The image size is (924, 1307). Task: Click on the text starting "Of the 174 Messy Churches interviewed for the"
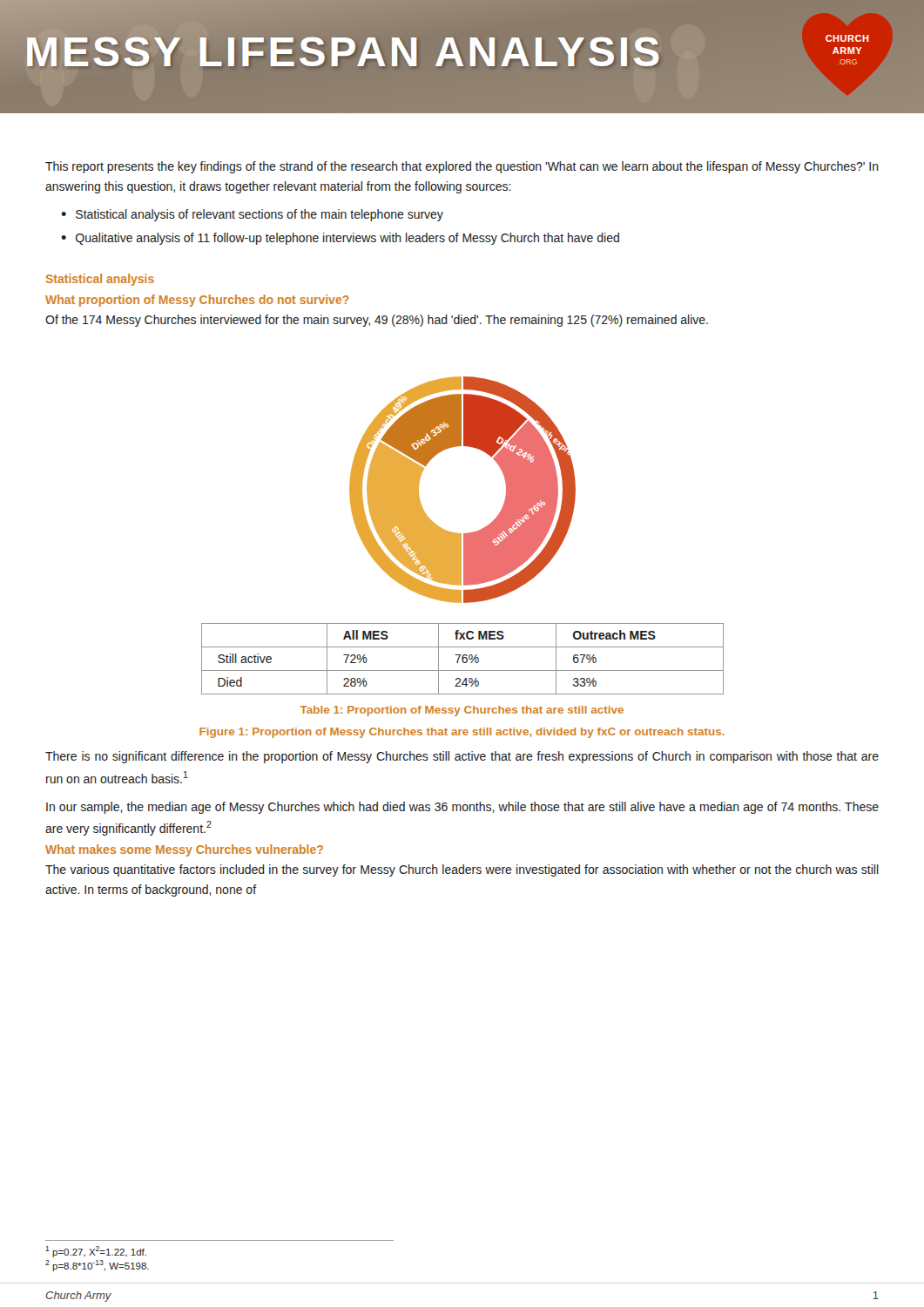click(377, 320)
